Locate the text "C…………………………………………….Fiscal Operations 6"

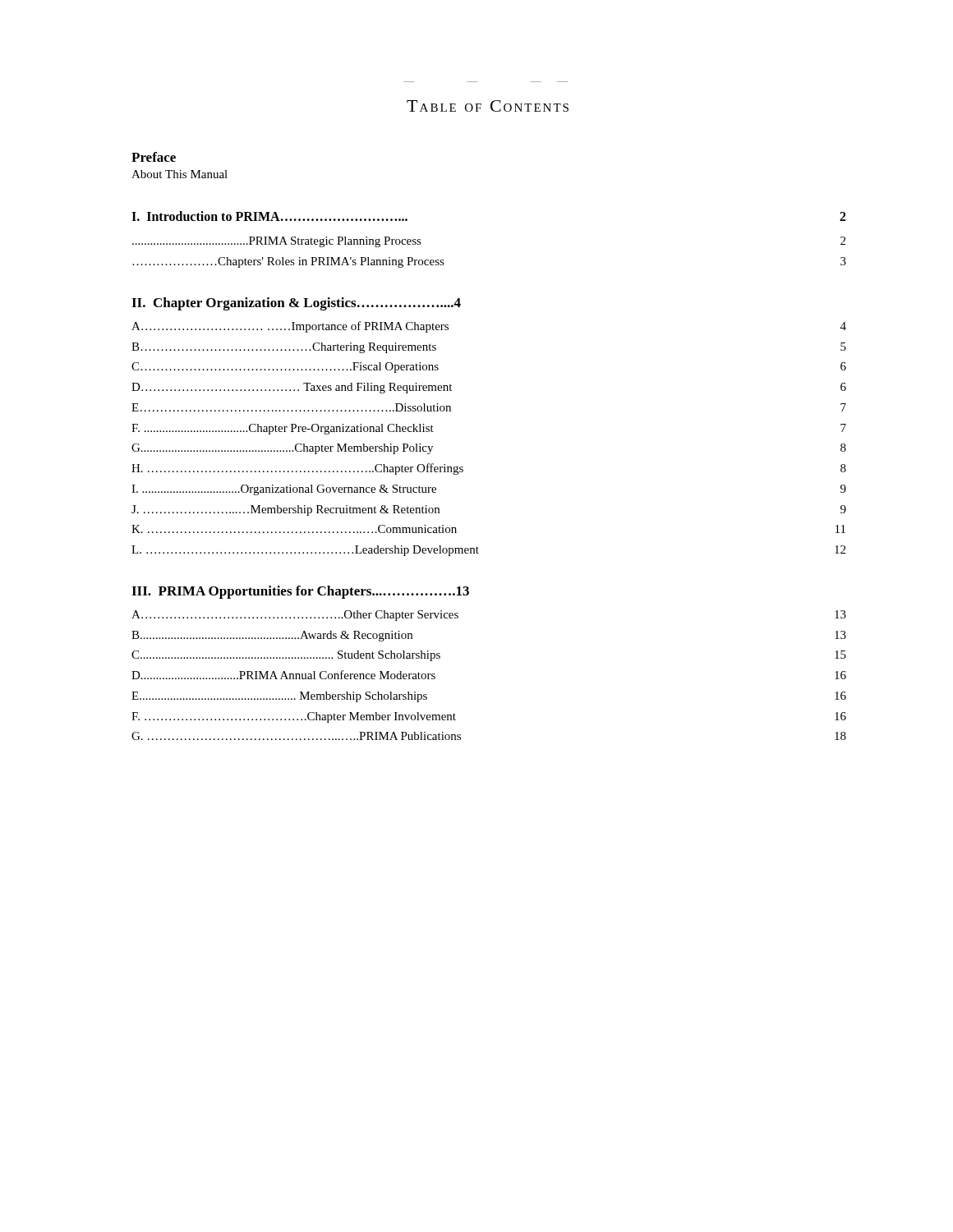point(358,368)
